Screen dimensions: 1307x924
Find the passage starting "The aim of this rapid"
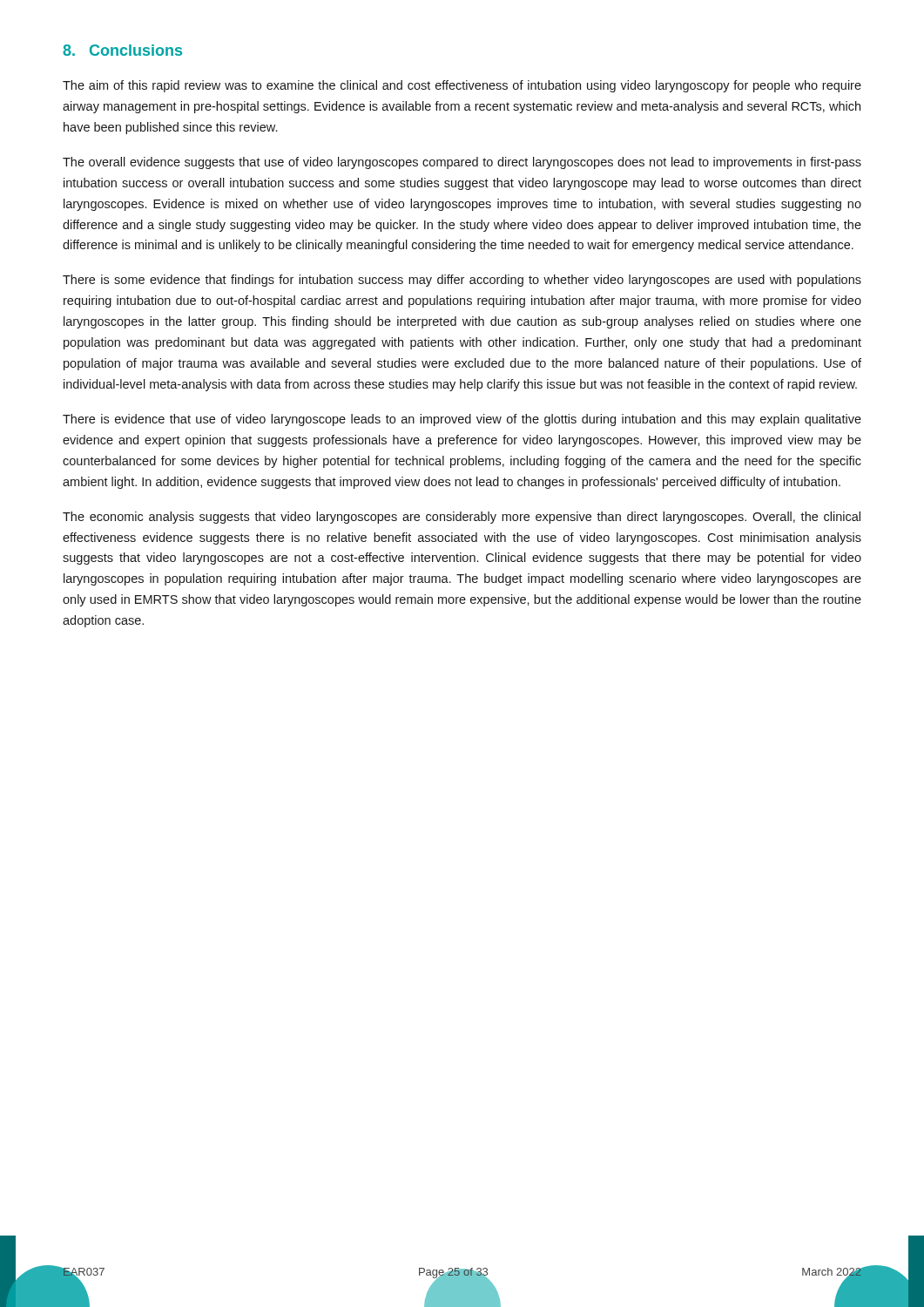[462, 106]
